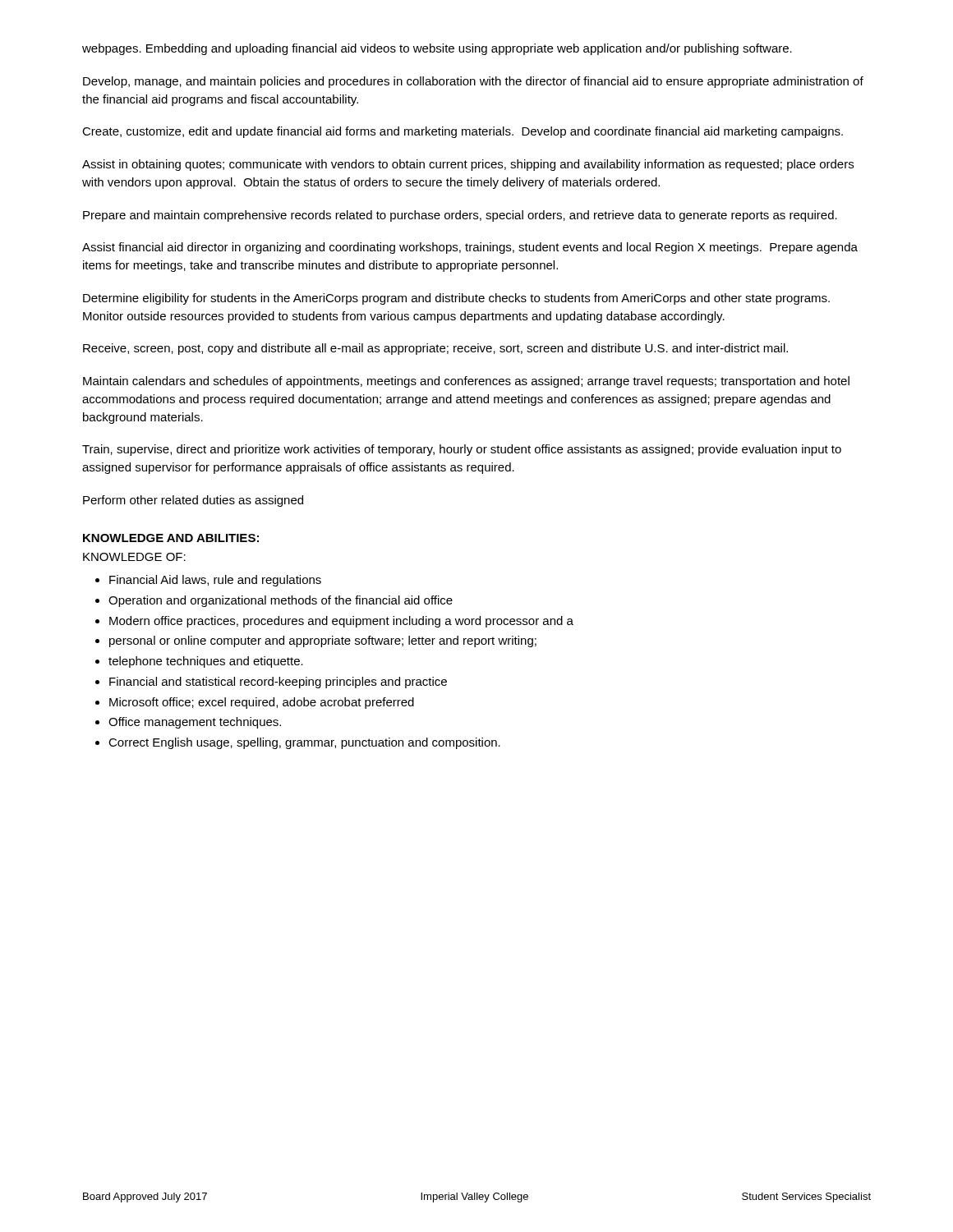Locate the text block with the text "Assist financial aid director in organizing and coordinating"

[470, 256]
